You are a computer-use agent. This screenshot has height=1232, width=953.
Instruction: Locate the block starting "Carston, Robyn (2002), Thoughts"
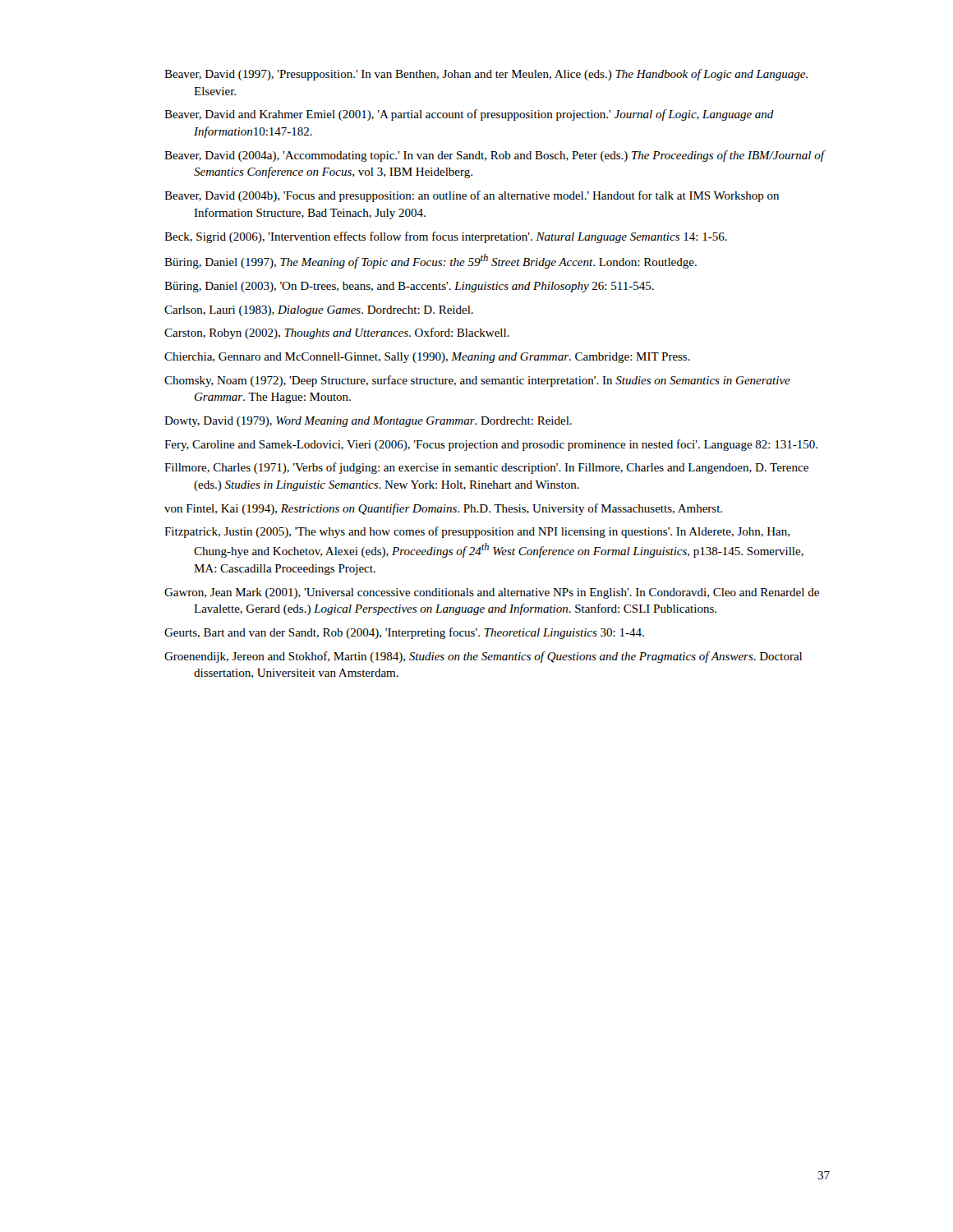coord(337,333)
